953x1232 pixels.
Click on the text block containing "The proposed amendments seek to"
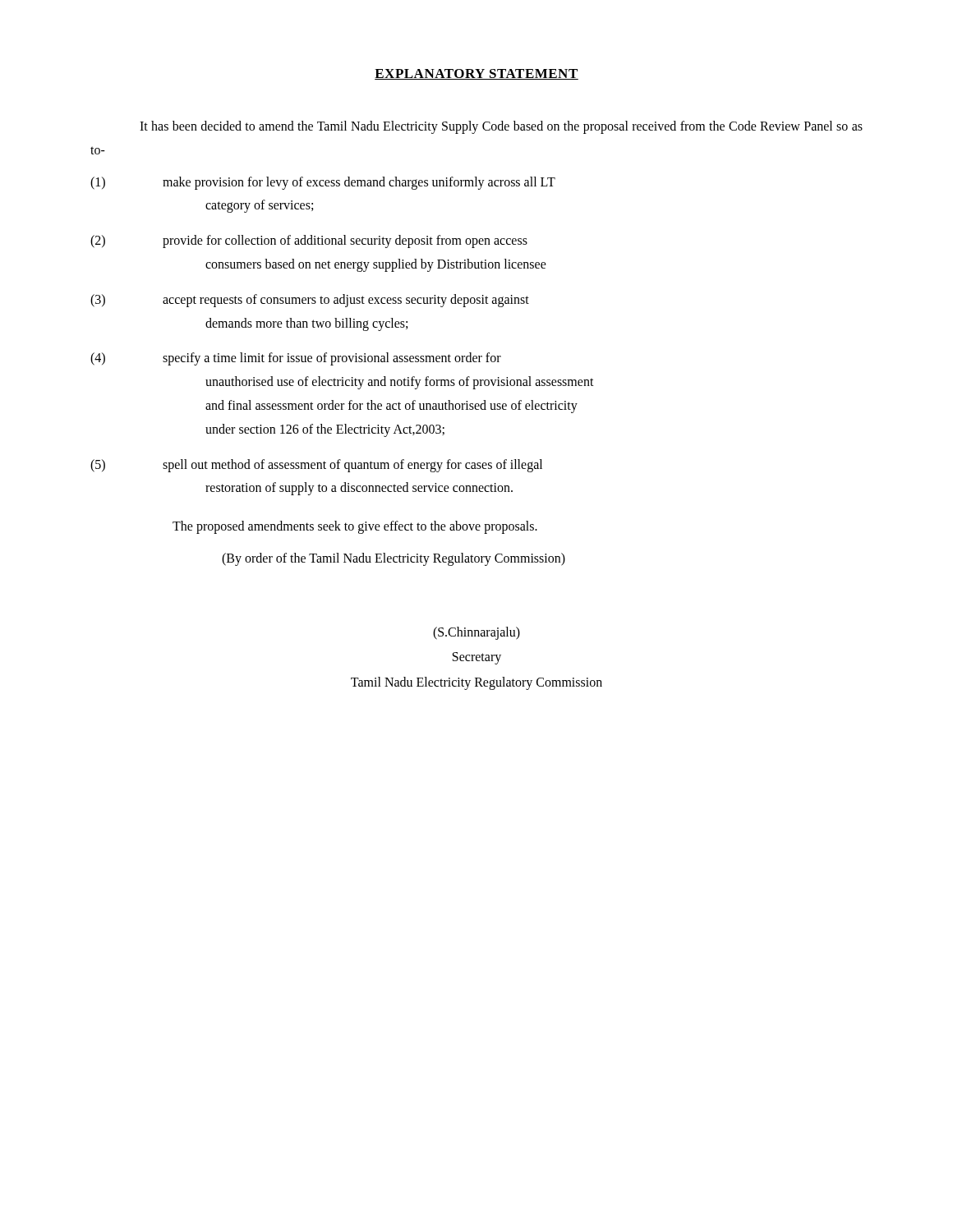(355, 526)
